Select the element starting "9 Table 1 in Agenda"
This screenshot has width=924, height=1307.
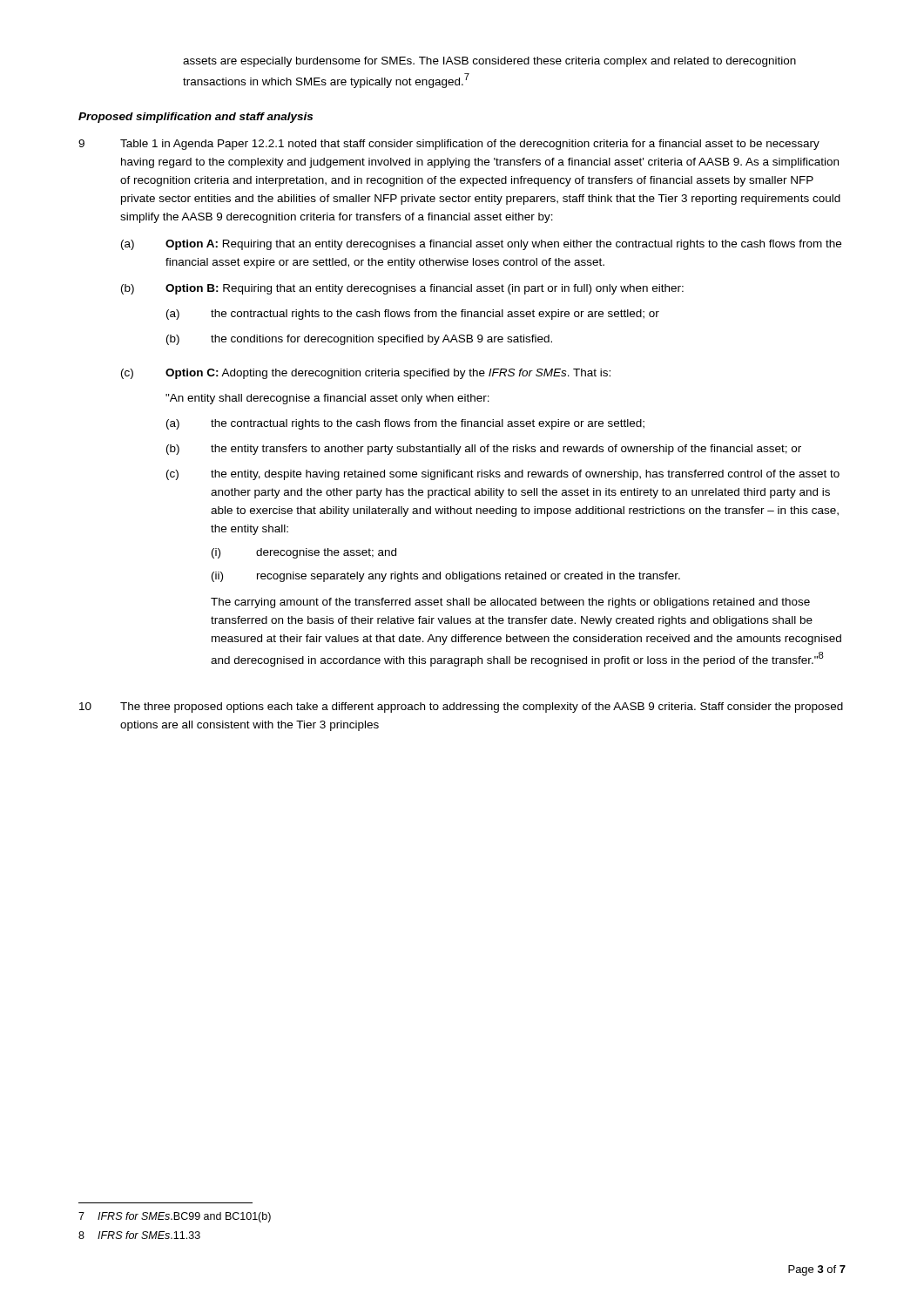[x=462, y=411]
